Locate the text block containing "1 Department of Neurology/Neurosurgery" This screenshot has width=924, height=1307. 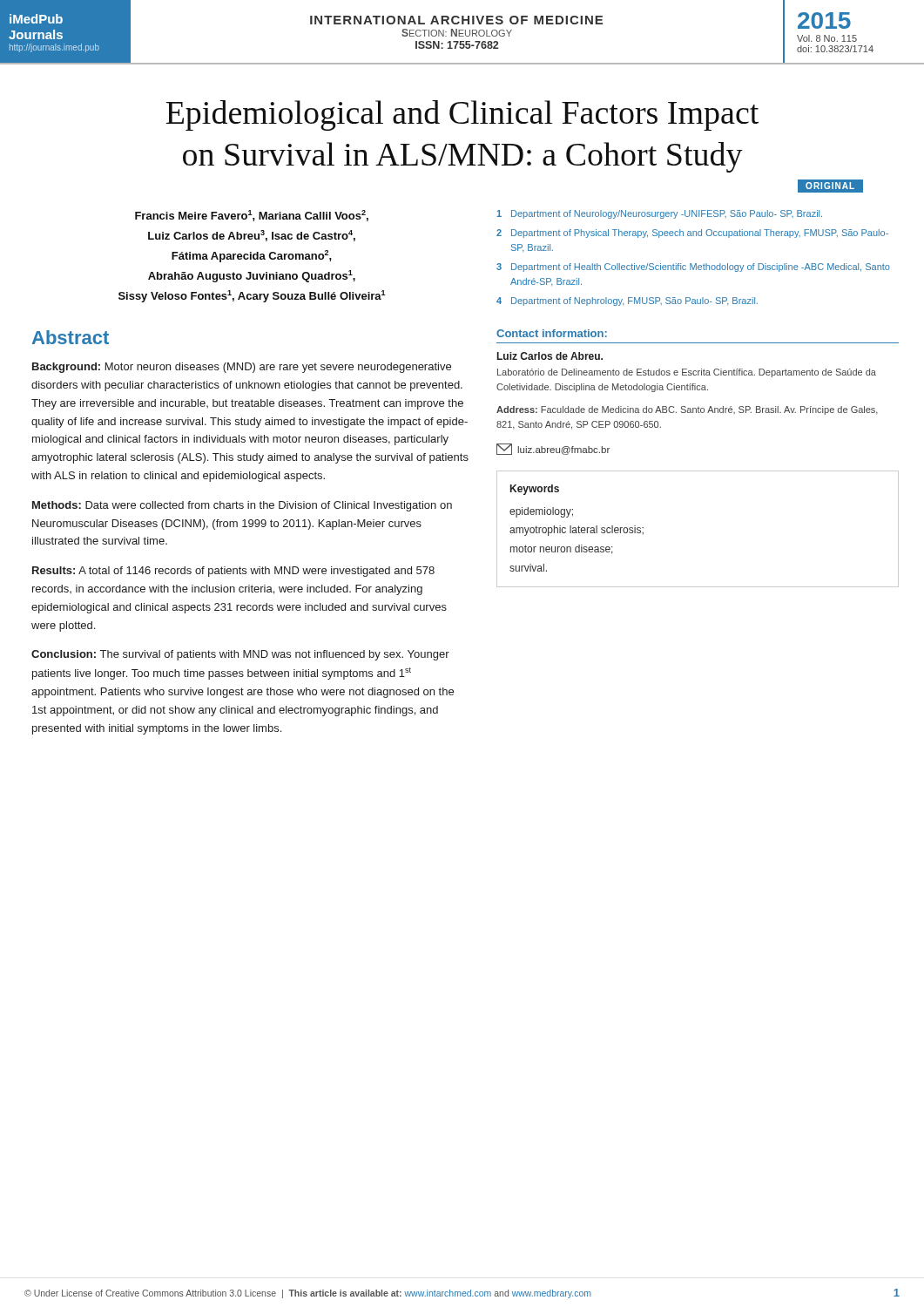coord(698,258)
